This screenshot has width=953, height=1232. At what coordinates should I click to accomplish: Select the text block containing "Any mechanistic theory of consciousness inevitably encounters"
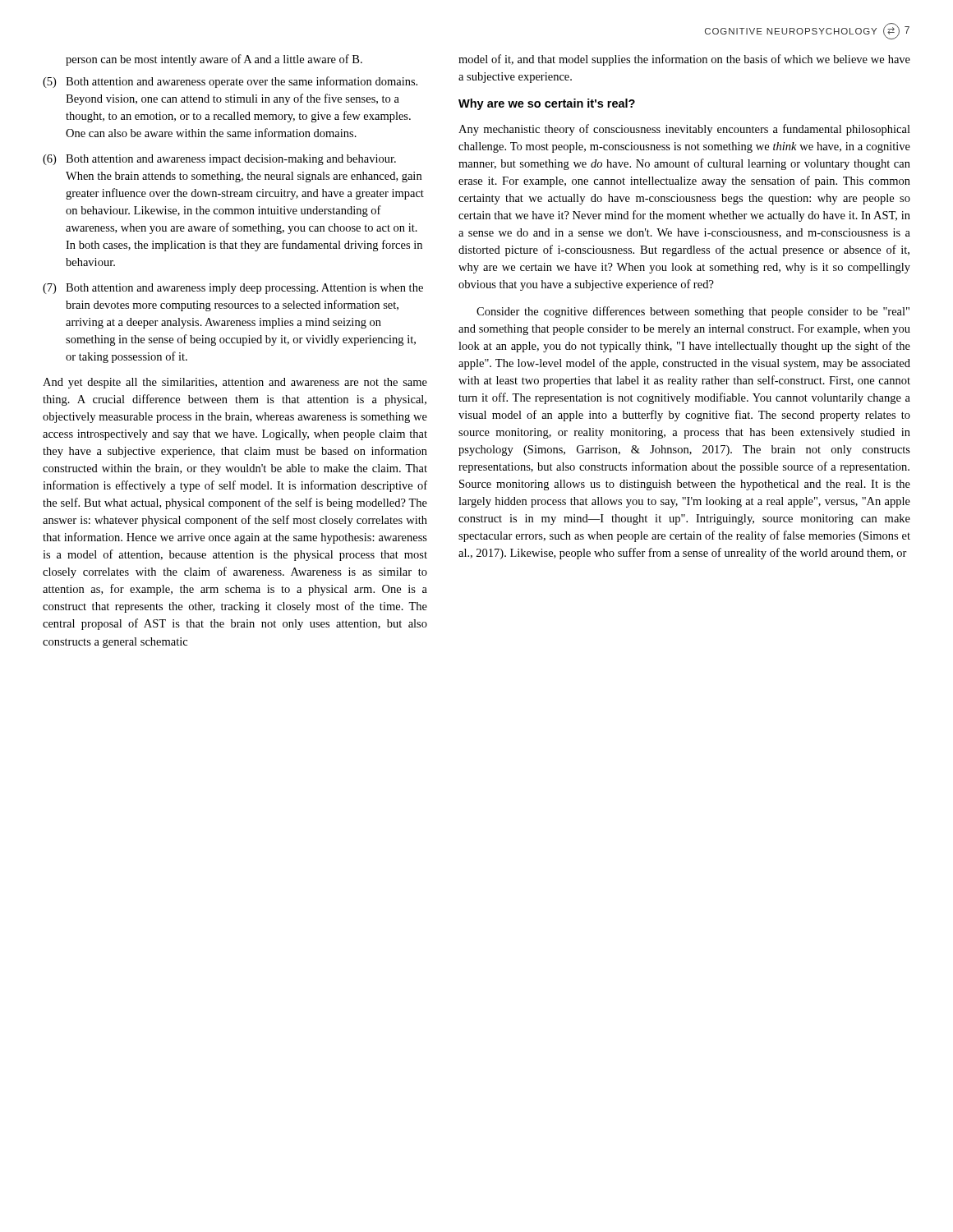coord(684,207)
